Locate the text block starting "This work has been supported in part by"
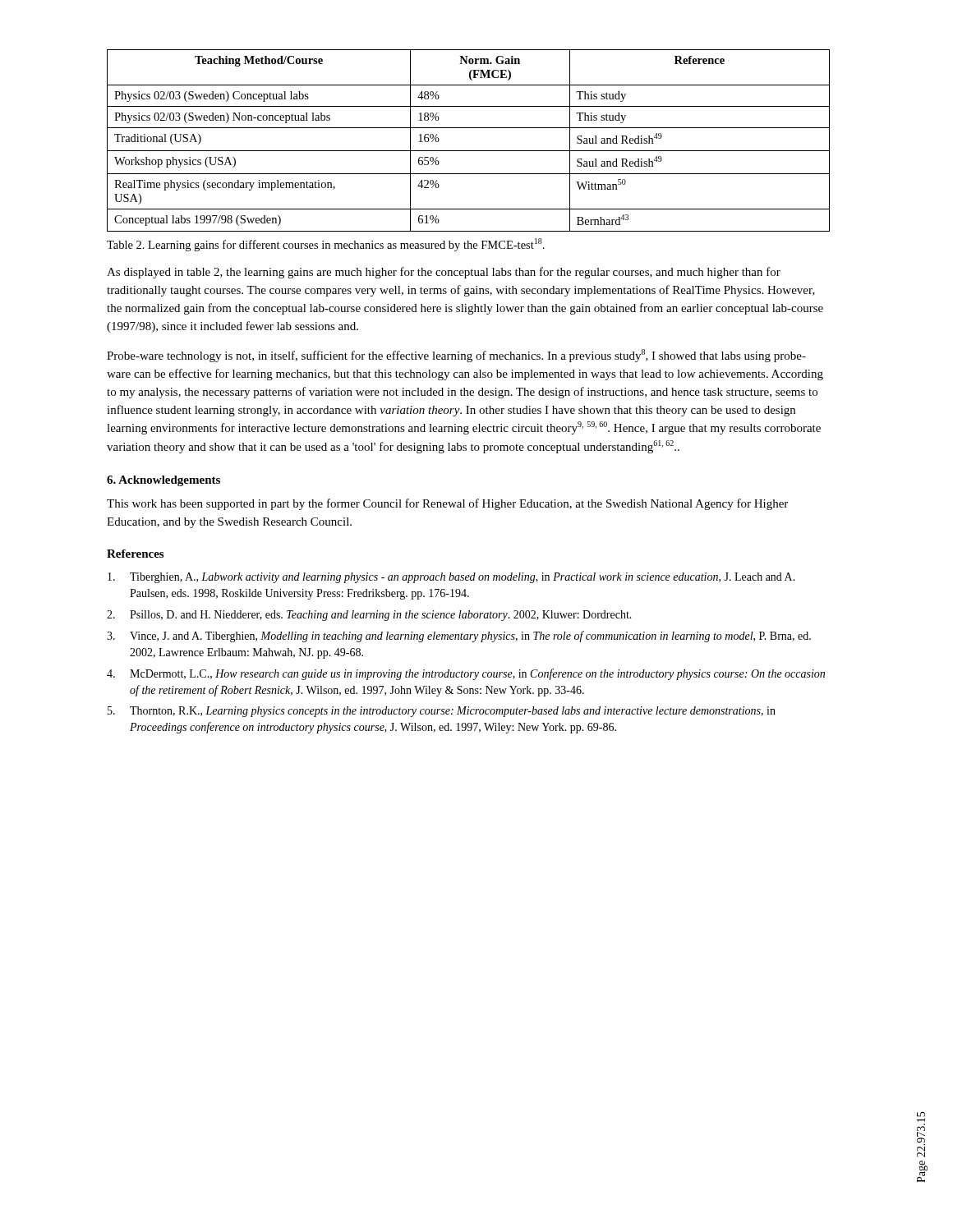 [447, 512]
